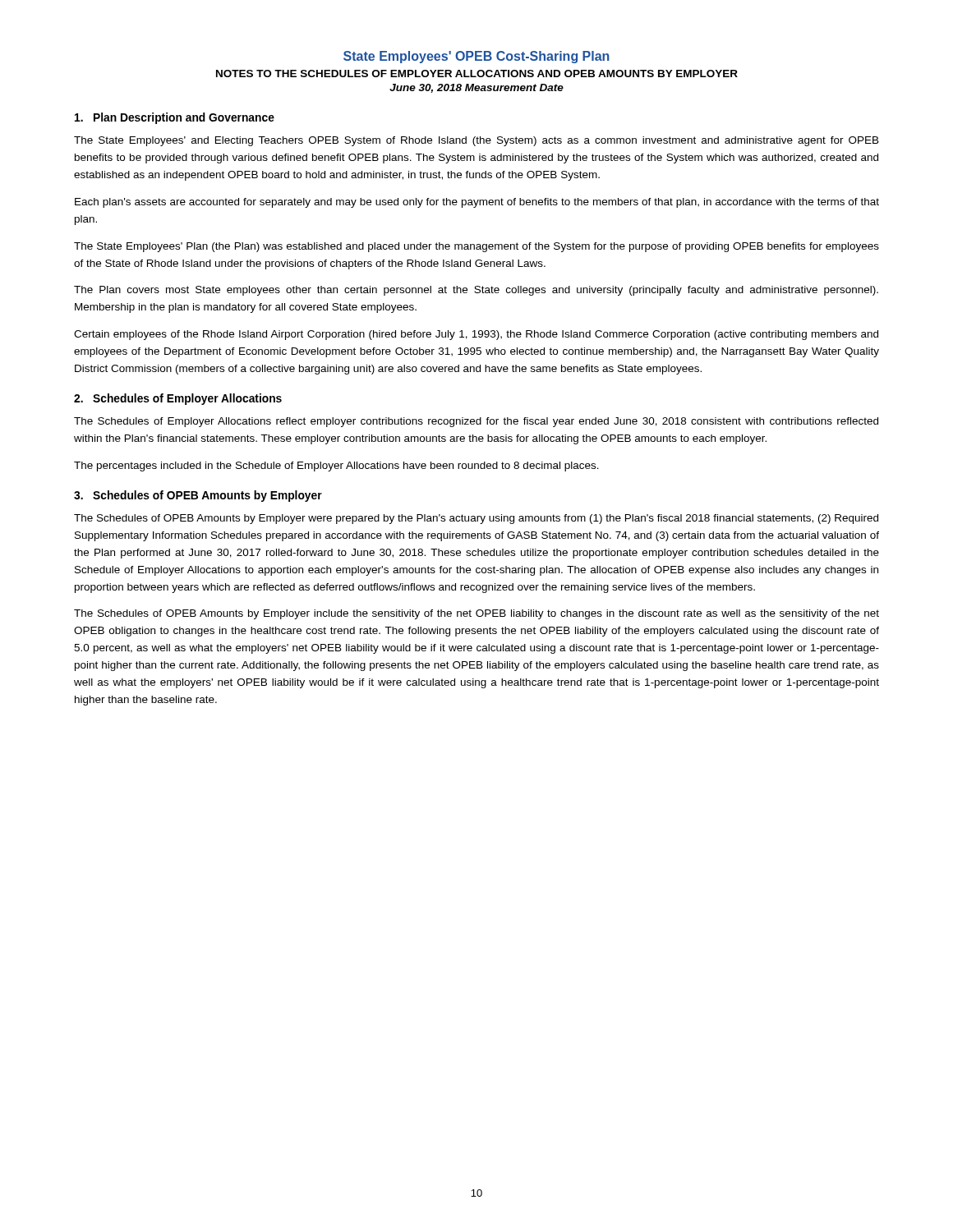The width and height of the screenshot is (953, 1232).
Task: Locate the text "State Employees' OPEB Cost-Sharing Plan"
Action: click(x=476, y=56)
